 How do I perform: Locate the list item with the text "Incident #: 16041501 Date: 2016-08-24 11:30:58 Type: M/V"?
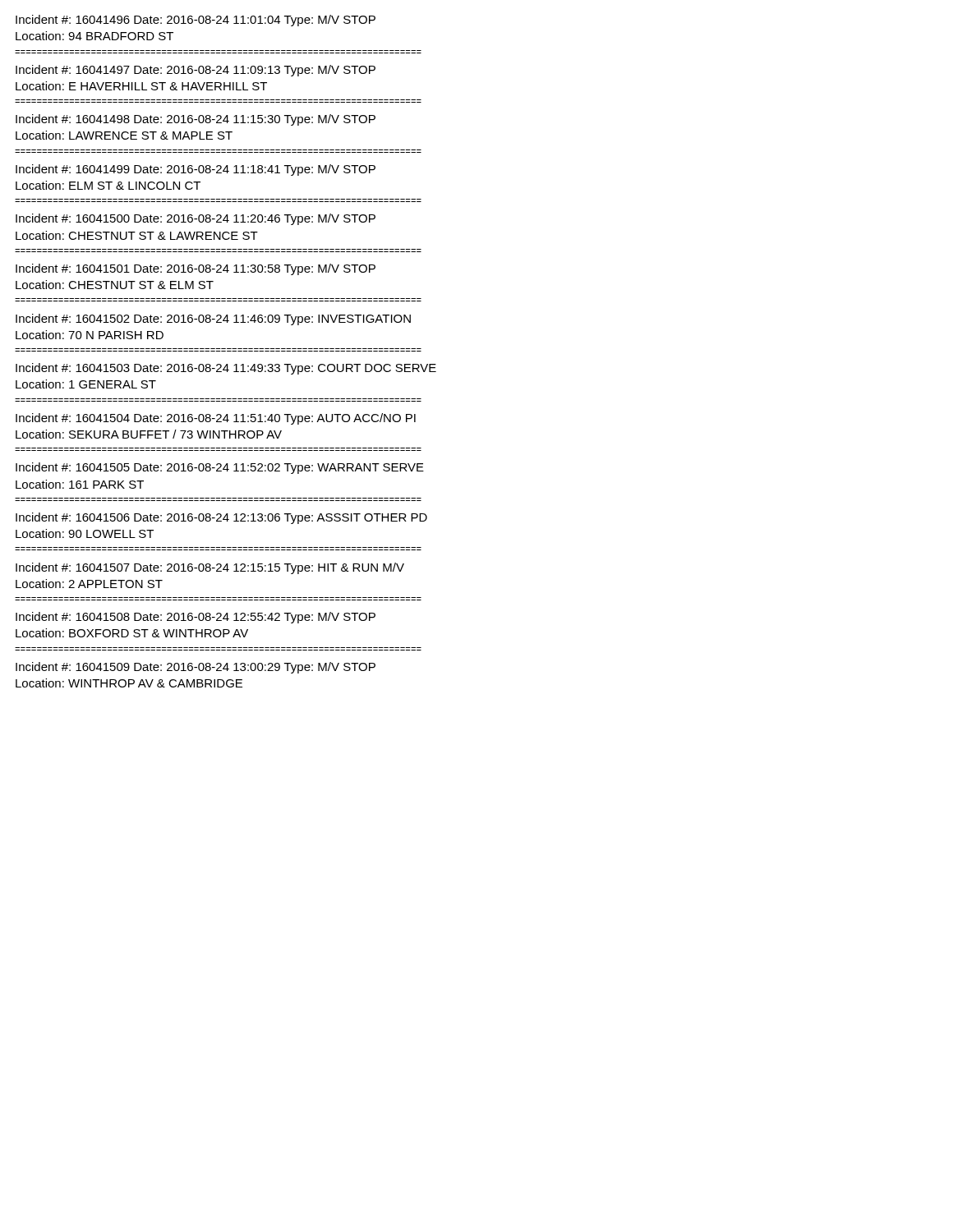[196, 269]
